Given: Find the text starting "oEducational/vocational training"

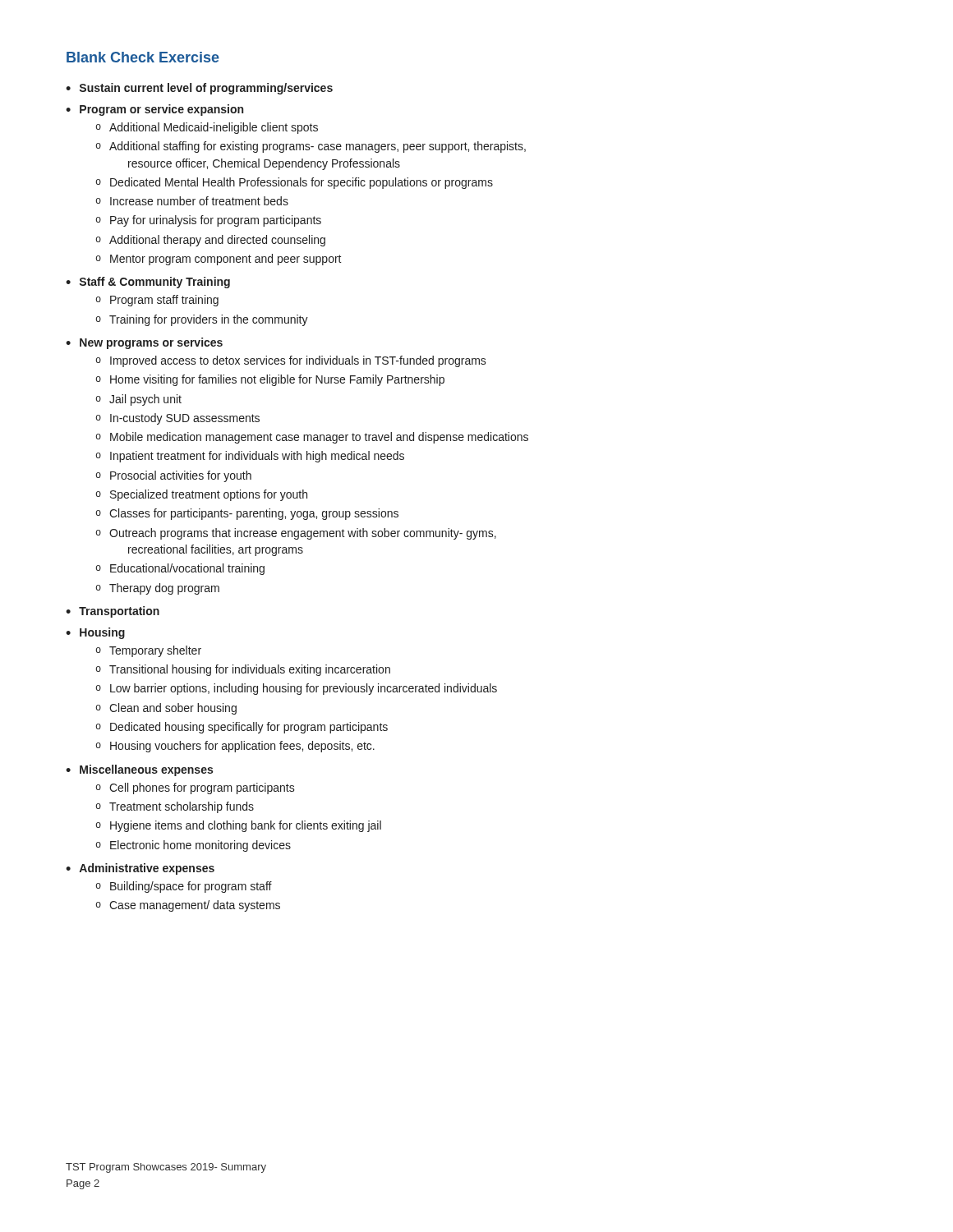Looking at the screenshot, I should coord(180,569).
